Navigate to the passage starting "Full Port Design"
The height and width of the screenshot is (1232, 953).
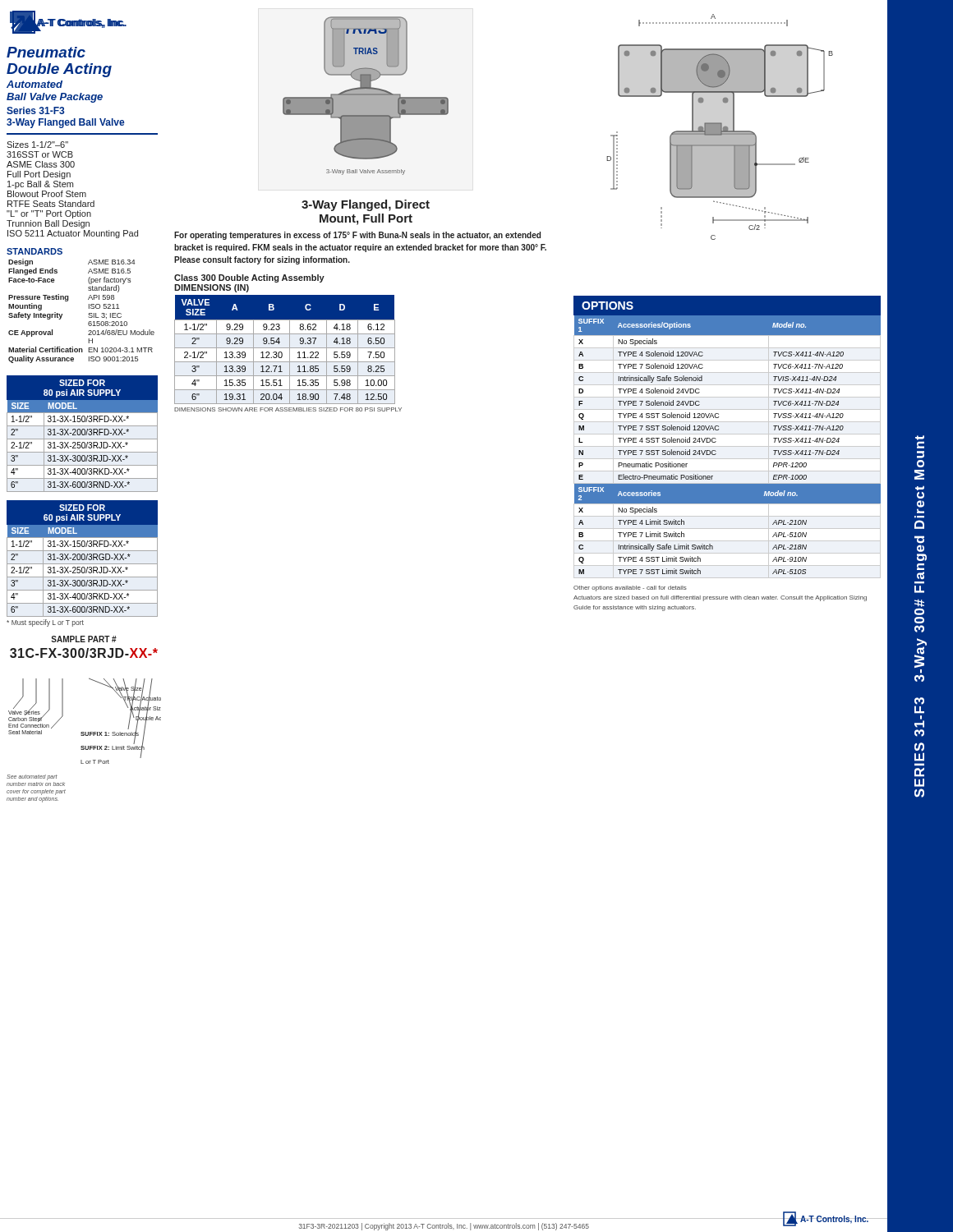click(39, 174)
